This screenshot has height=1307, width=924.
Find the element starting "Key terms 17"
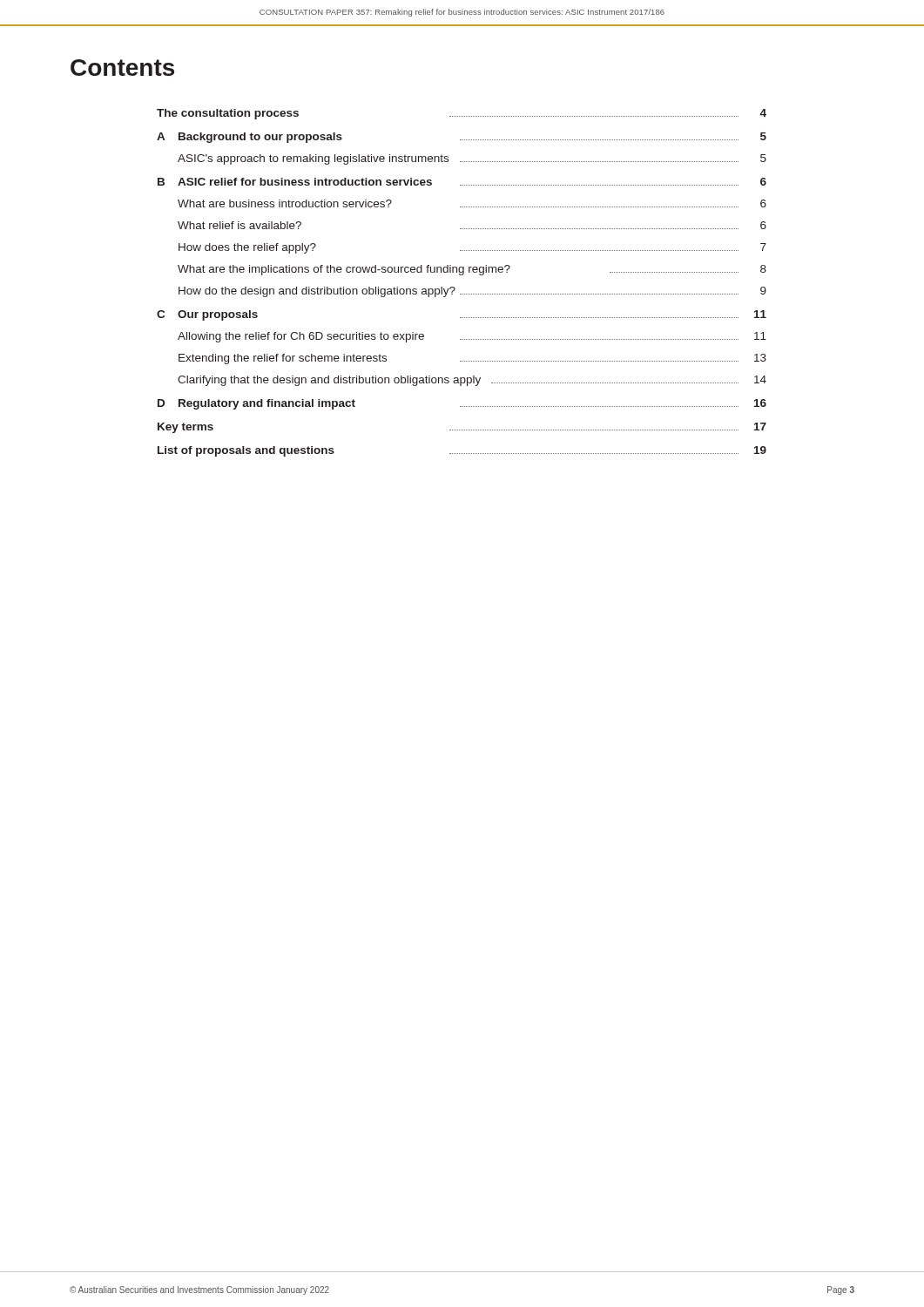(462, 427)
